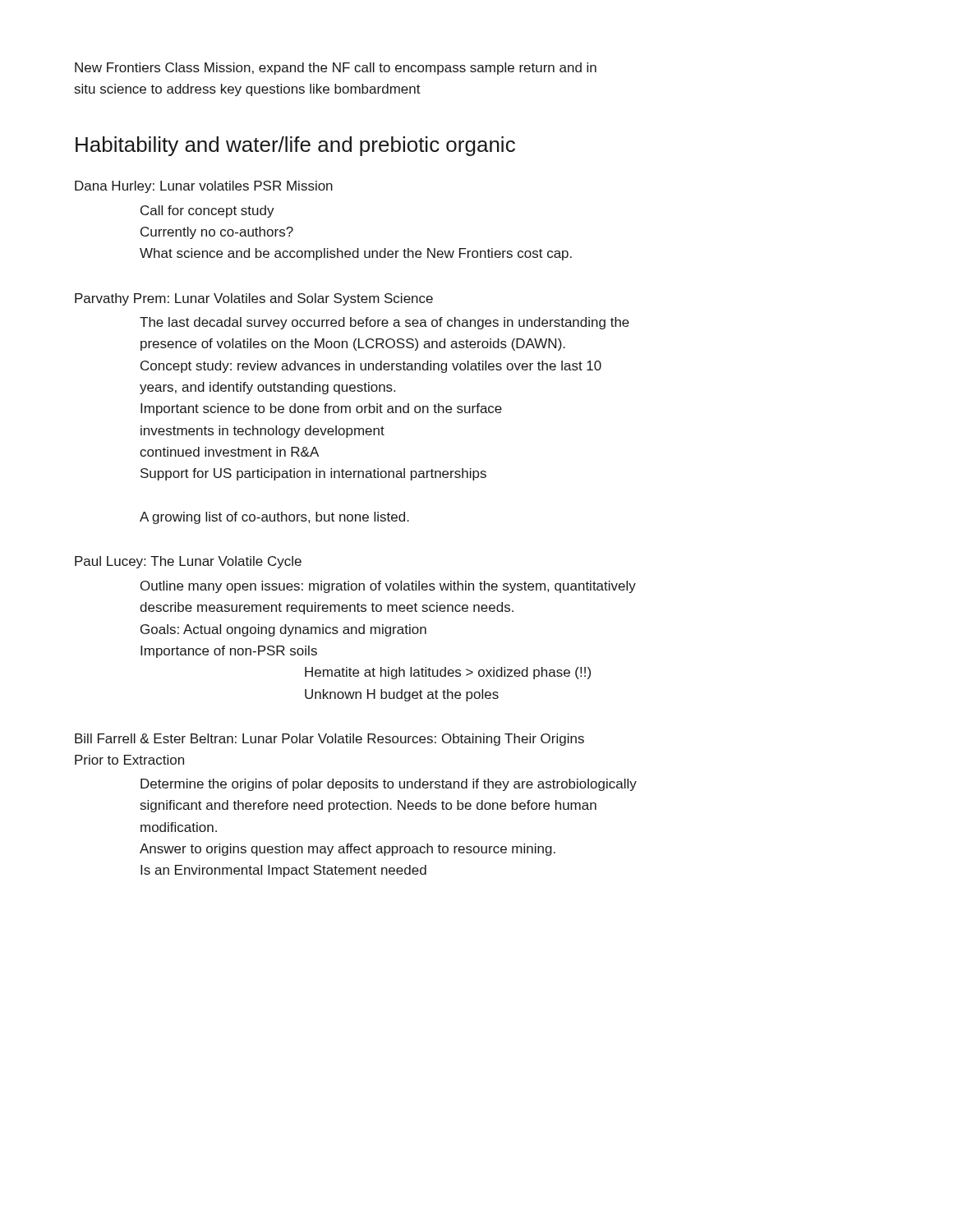Select the block starting "New Frontiers Class Mission, expand"

click(472, 78)
